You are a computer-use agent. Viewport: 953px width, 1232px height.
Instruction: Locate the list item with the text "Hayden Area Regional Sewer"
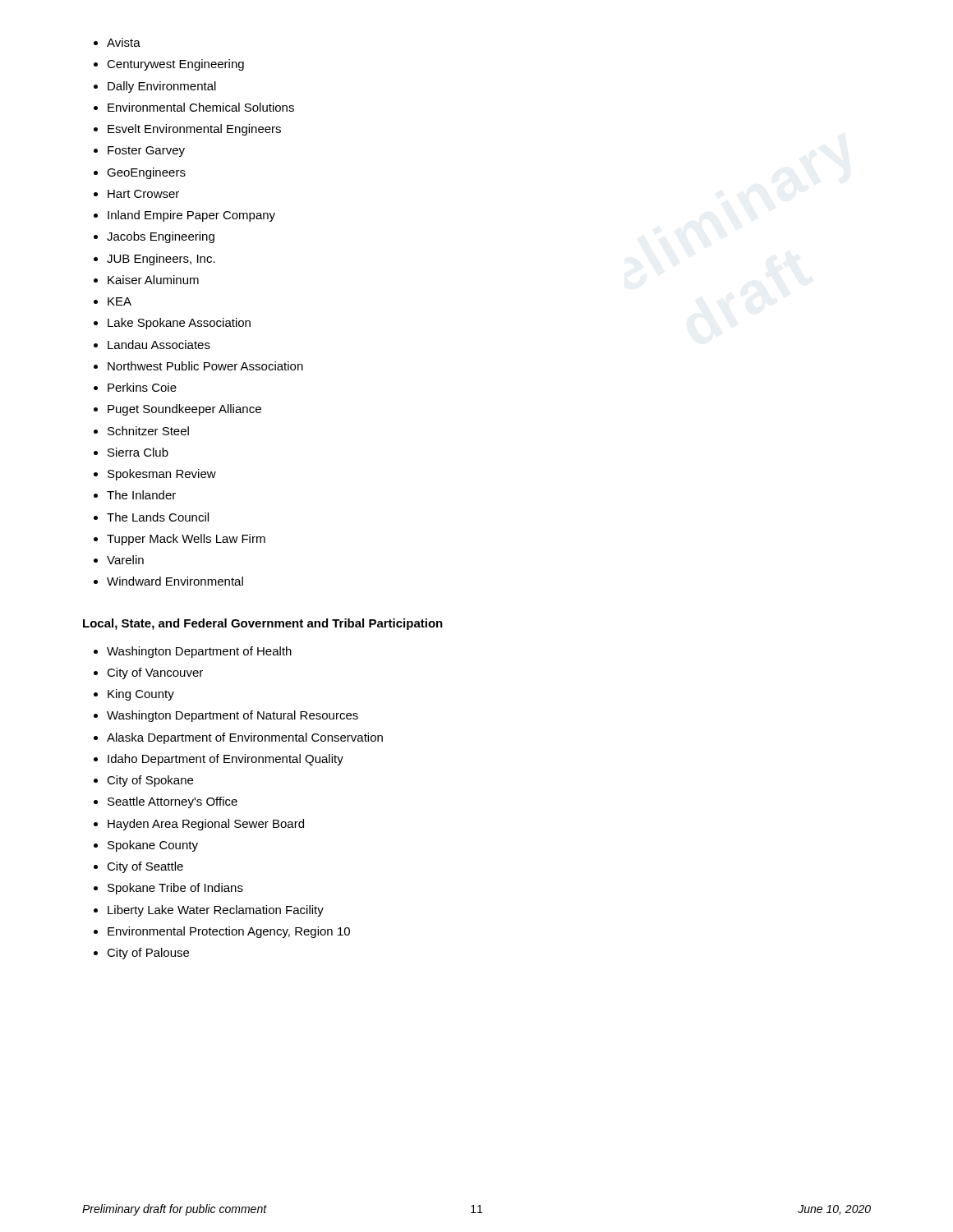206,825
